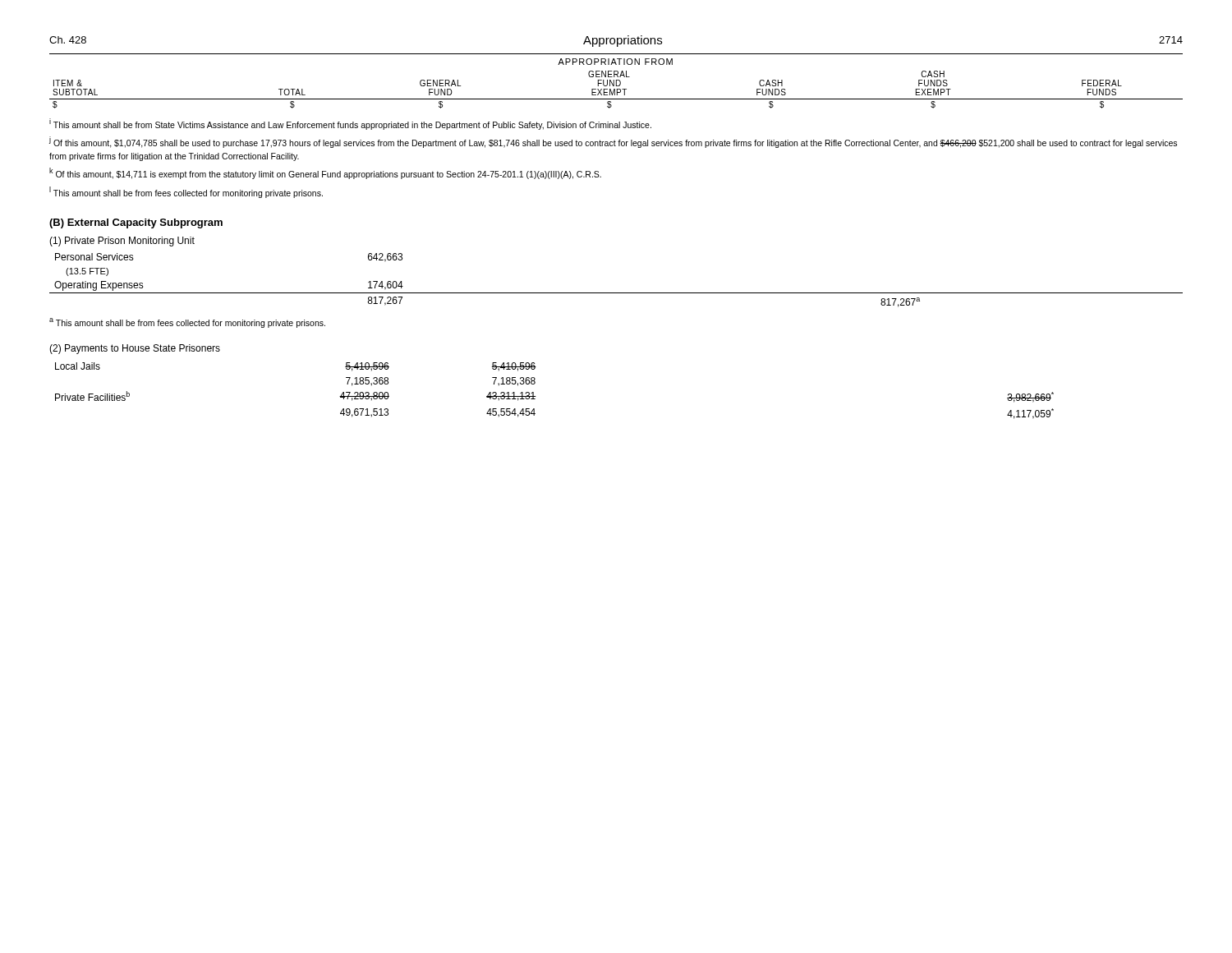The image size is (1232, 953).
Task: Point to "(B) External Capacity Subprogram"
Action: [136, 222]
